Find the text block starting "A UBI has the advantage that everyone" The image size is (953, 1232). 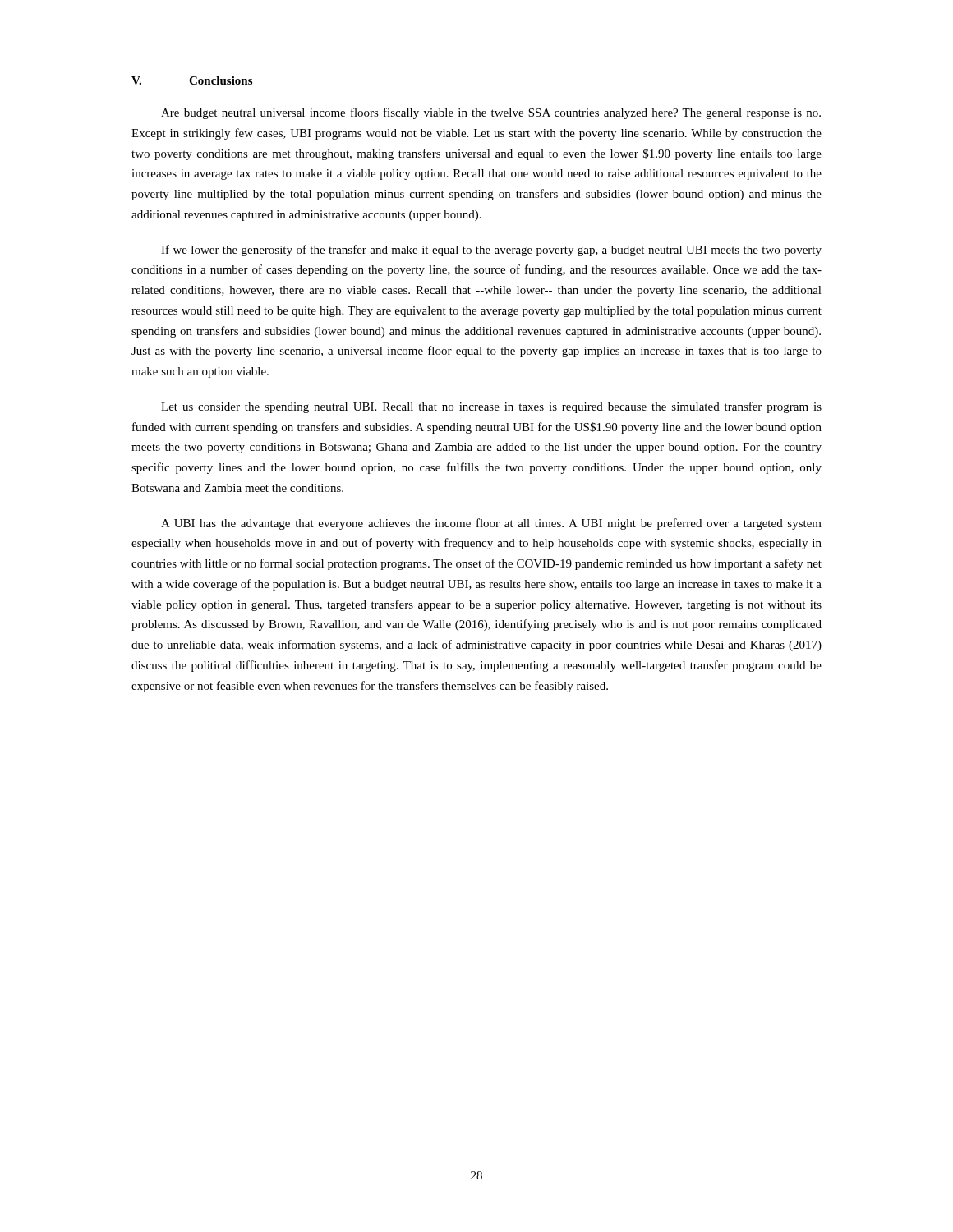476,604
